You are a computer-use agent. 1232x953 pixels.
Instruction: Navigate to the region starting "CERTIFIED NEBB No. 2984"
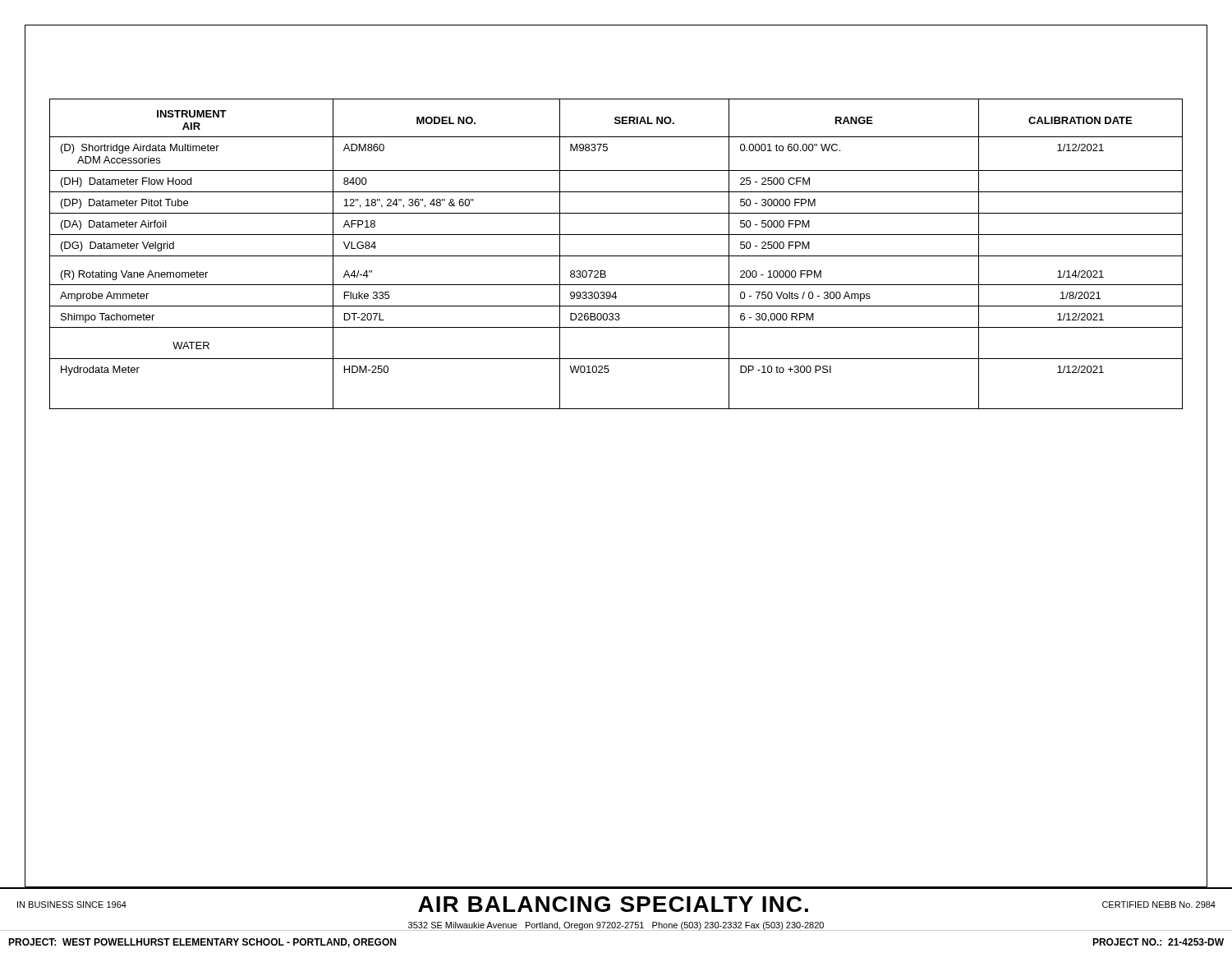pyautogui.click(x=1159, y=905)
